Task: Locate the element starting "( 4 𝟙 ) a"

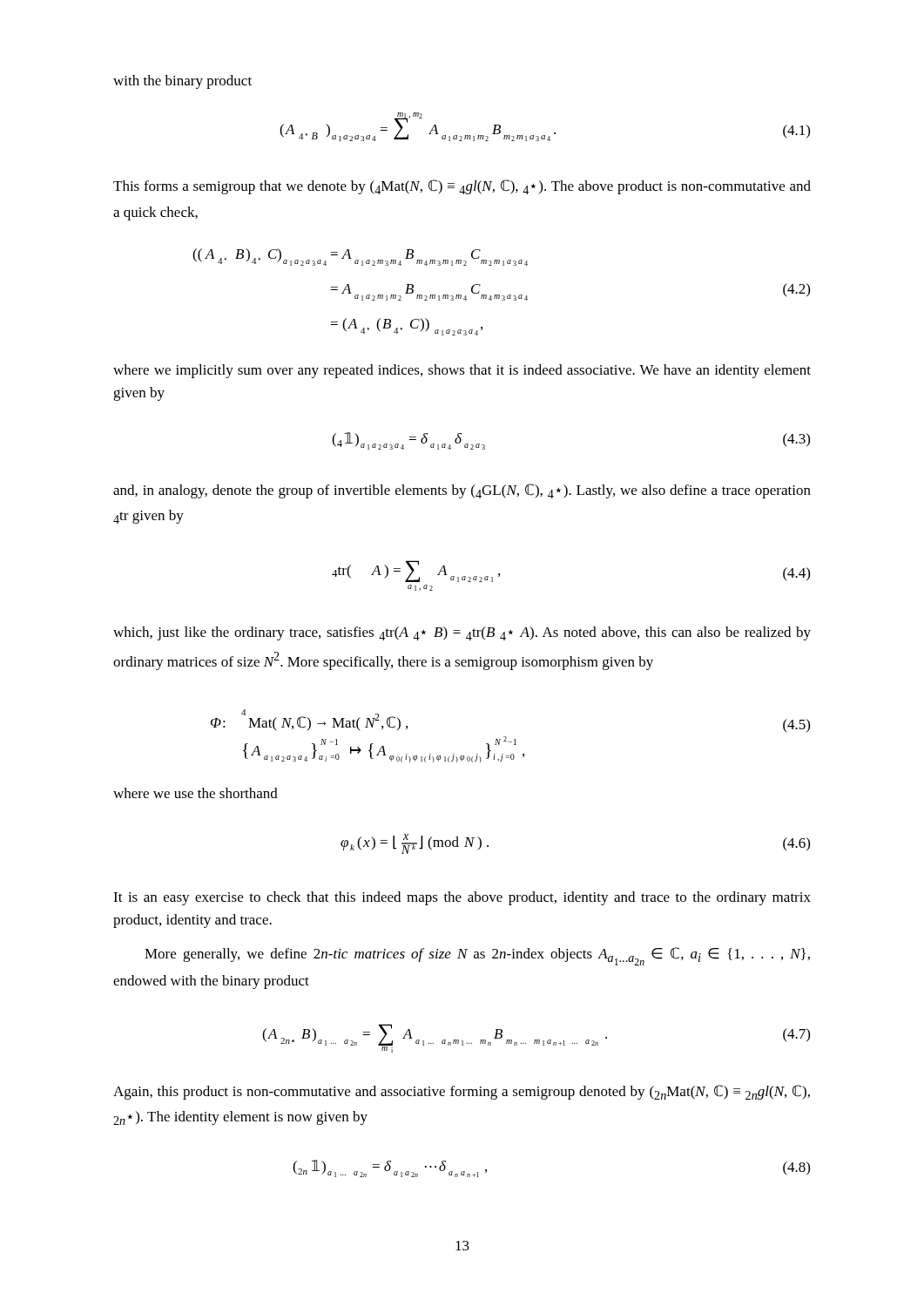Action: [x=425, y=441]
